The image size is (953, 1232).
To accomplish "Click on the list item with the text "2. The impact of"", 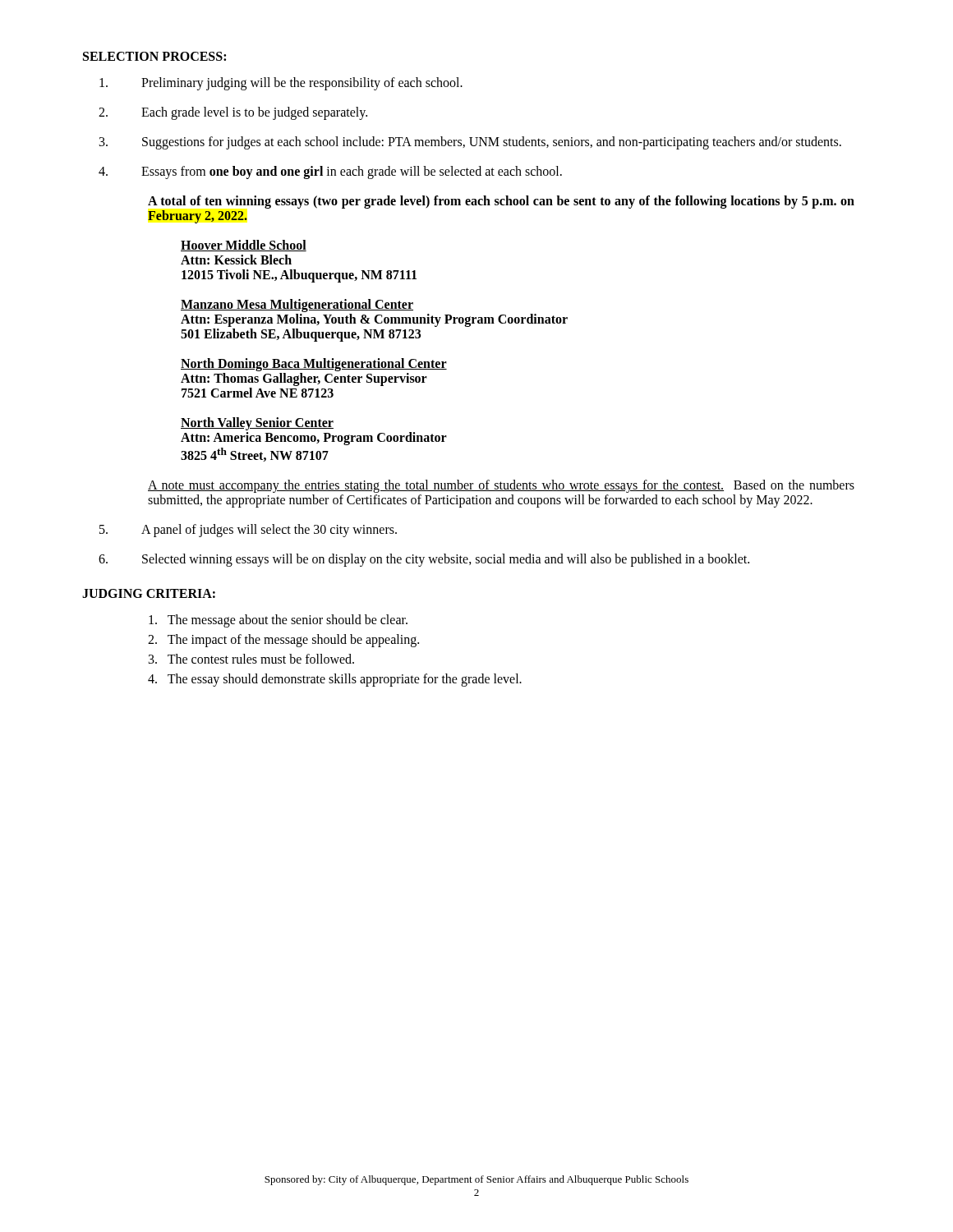I will pyautogui.click(x=284, y=640).
